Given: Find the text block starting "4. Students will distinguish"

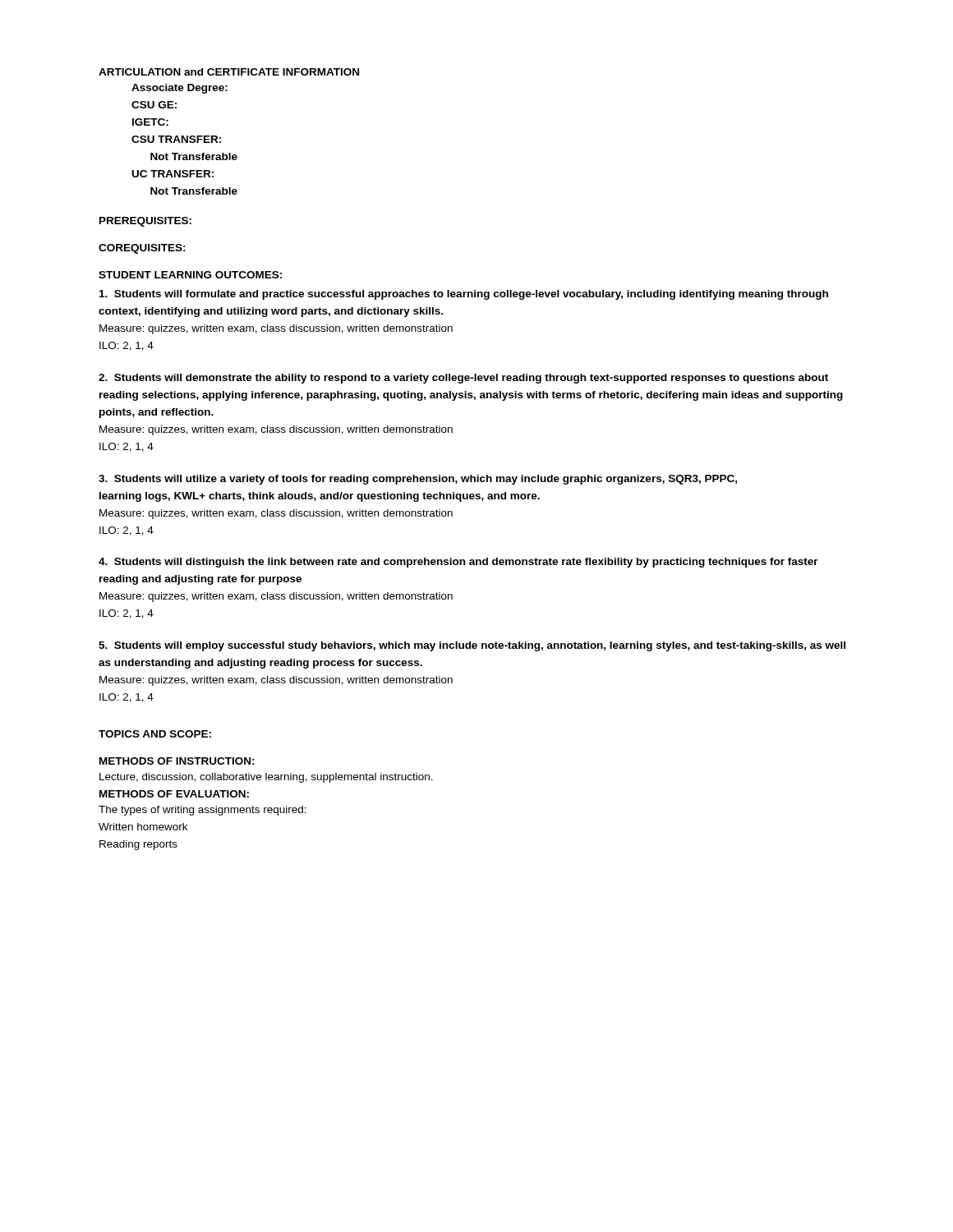Looking at the screenshot, I should click(458, 588).
